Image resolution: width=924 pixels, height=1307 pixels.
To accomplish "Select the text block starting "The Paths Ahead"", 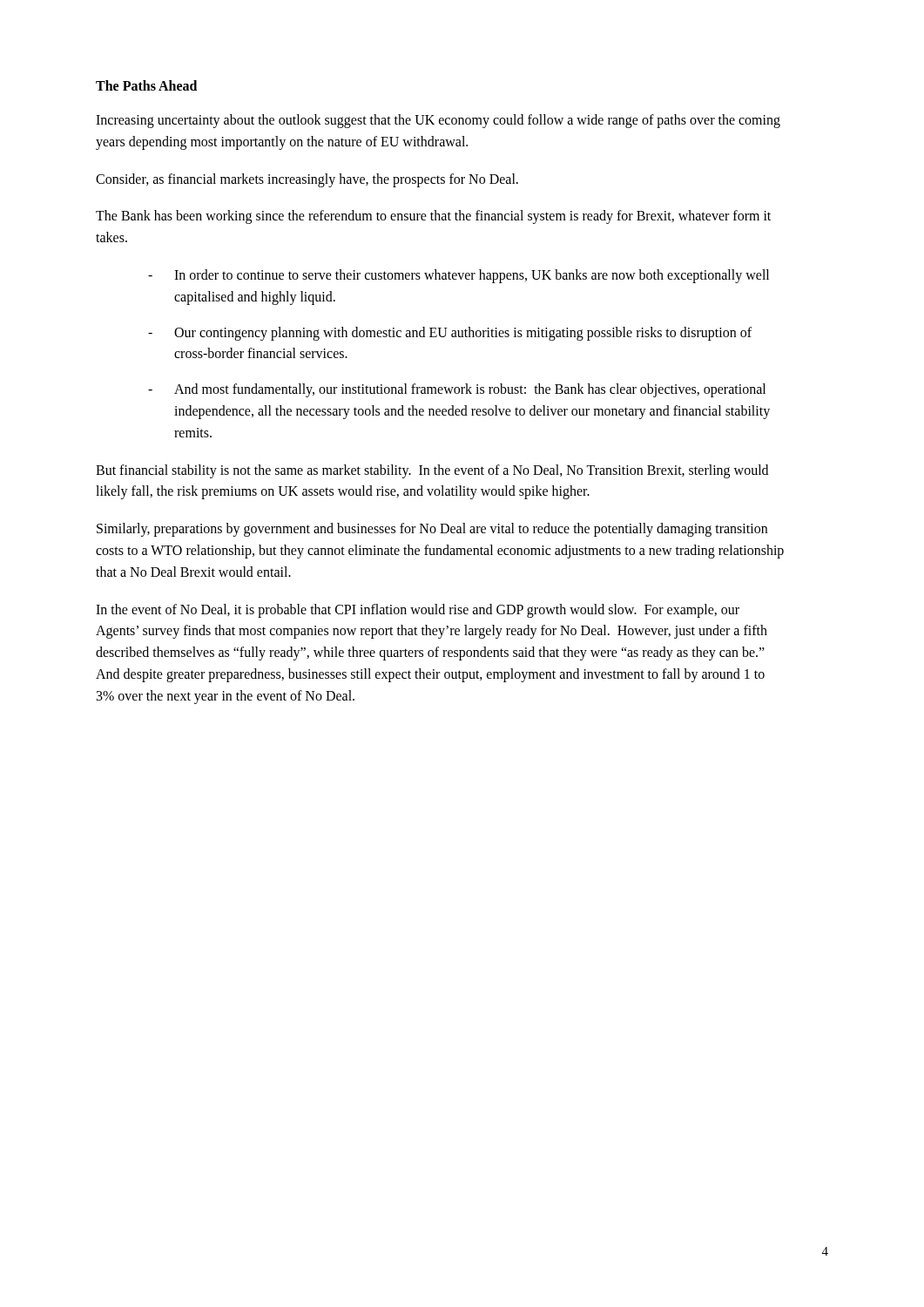I will click(147, 86).
